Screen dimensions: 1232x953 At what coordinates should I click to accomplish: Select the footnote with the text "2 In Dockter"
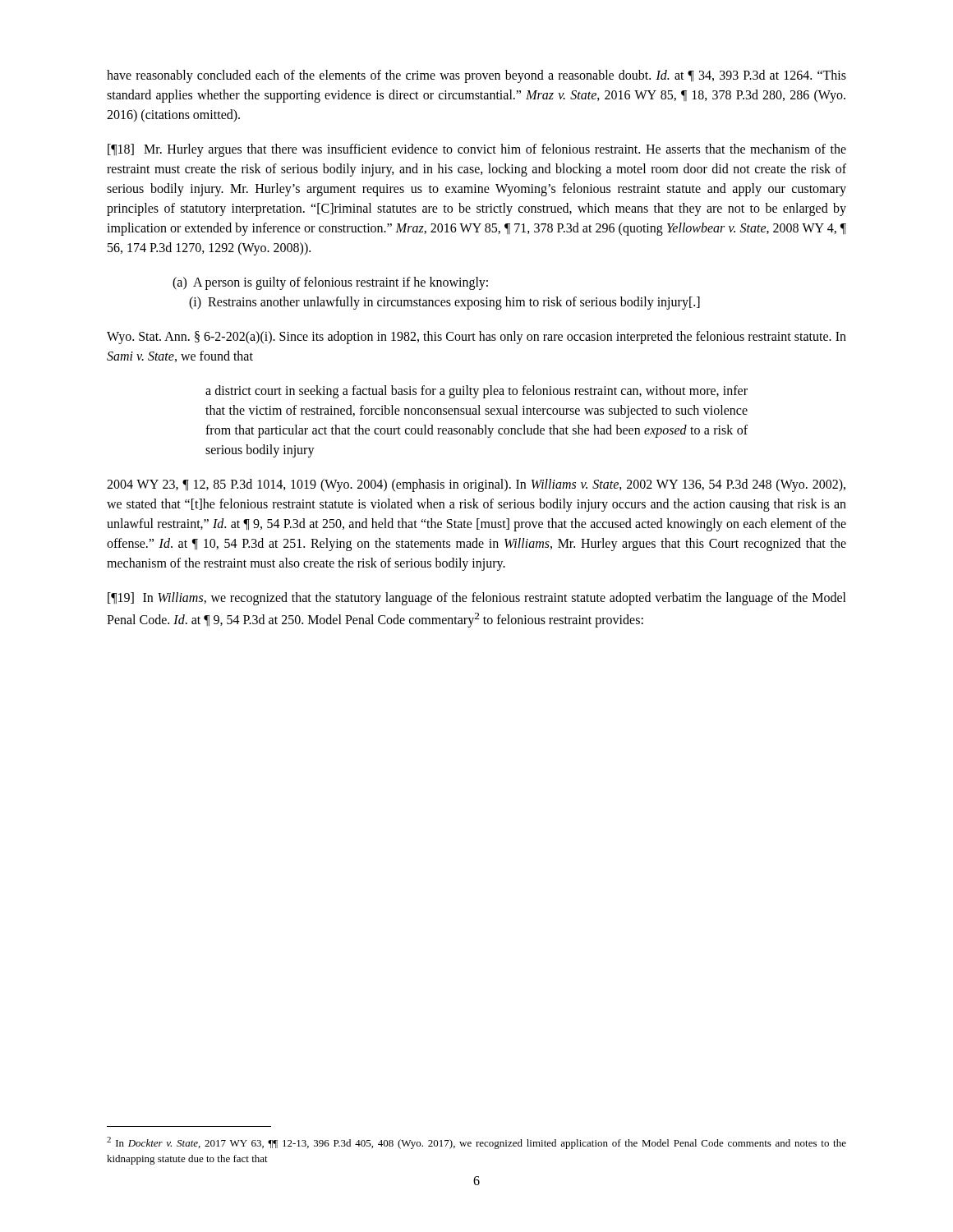(476, 1150)
